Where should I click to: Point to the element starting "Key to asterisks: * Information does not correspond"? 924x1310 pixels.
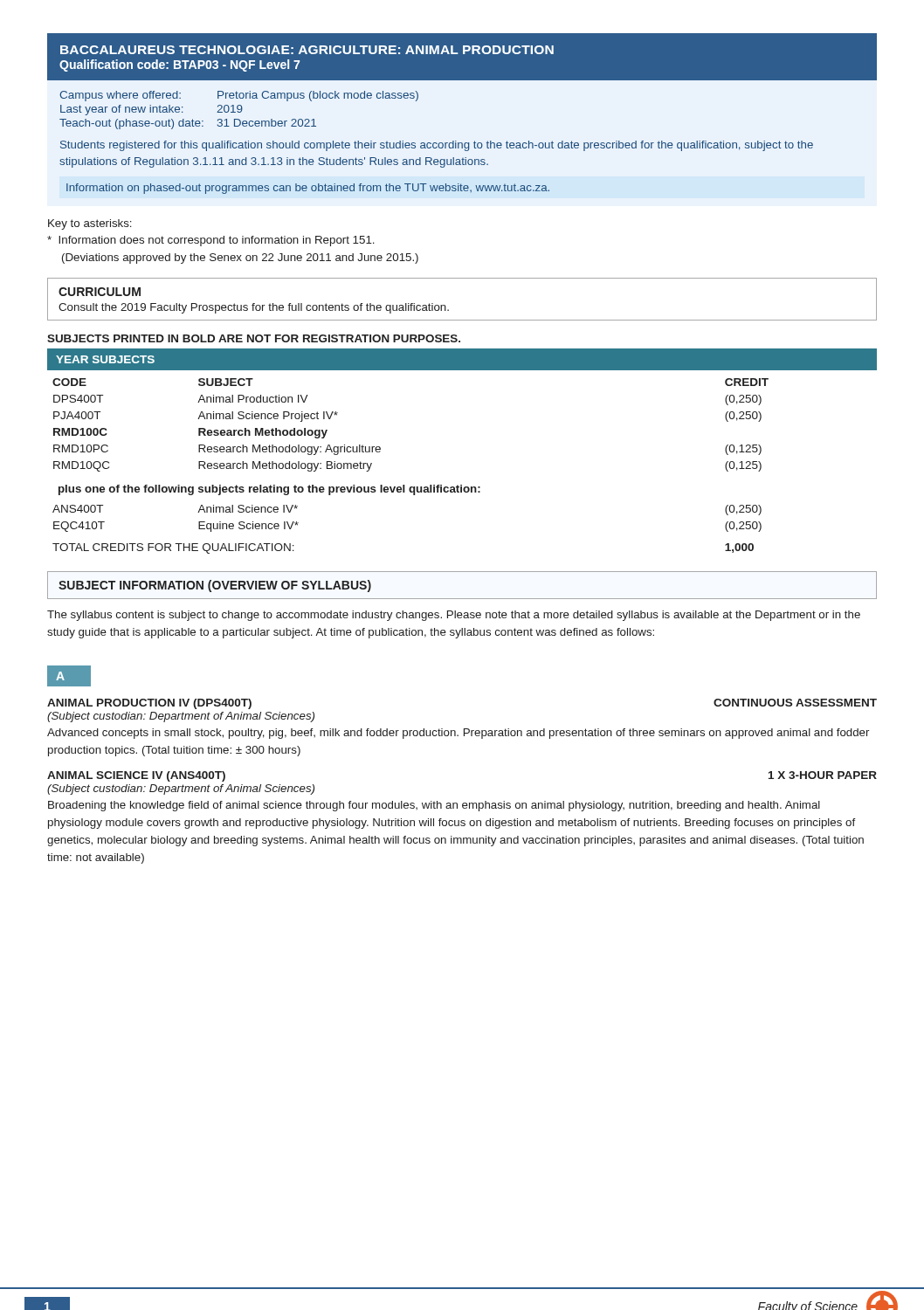click(233, 240)
